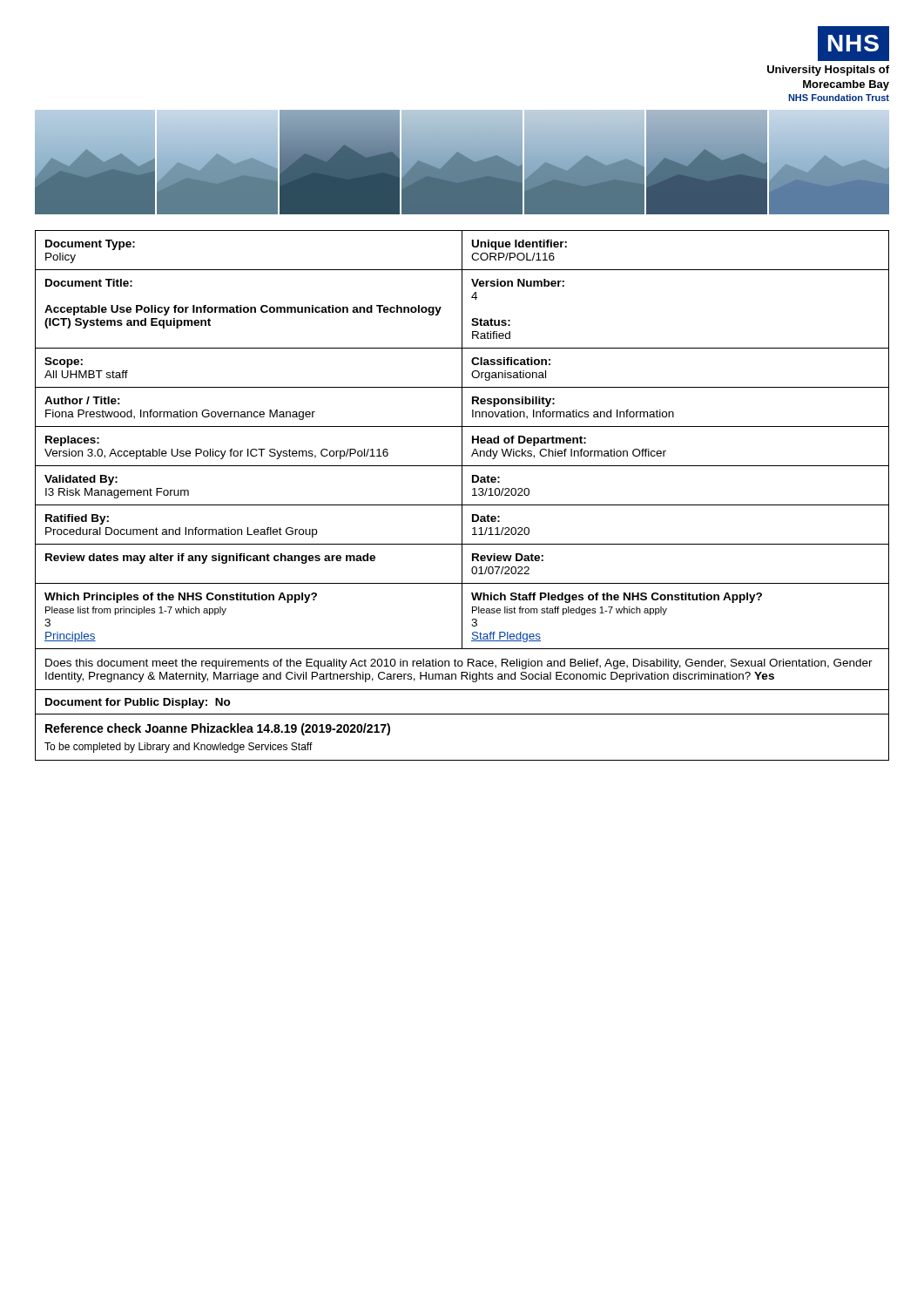Select the passage starting "Document for Public"
This screenshot has width=924, height=1307.
tap(138, 702)
